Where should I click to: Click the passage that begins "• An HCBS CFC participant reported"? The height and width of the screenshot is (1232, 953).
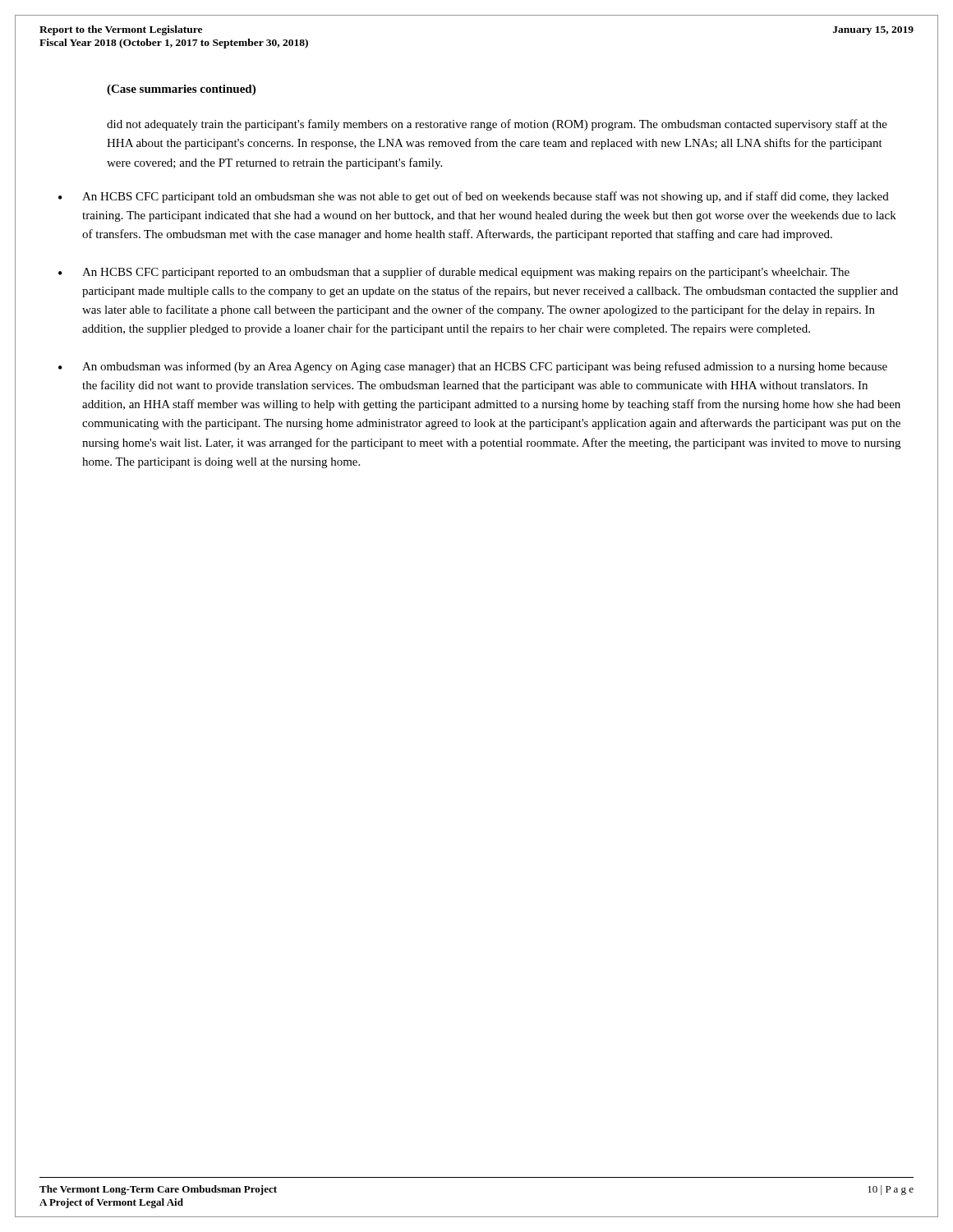481,301
